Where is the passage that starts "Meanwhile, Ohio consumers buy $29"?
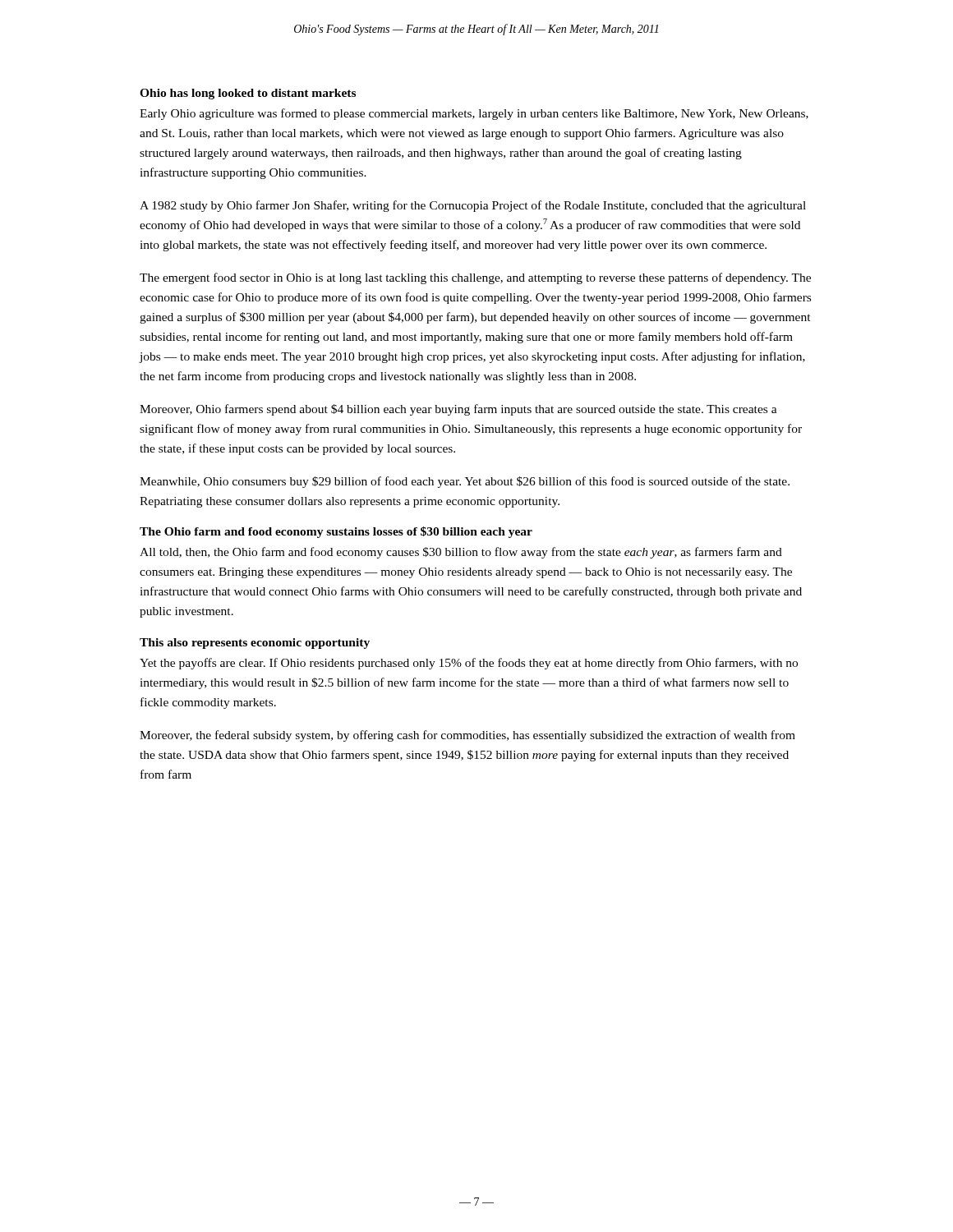 [465, 491]
